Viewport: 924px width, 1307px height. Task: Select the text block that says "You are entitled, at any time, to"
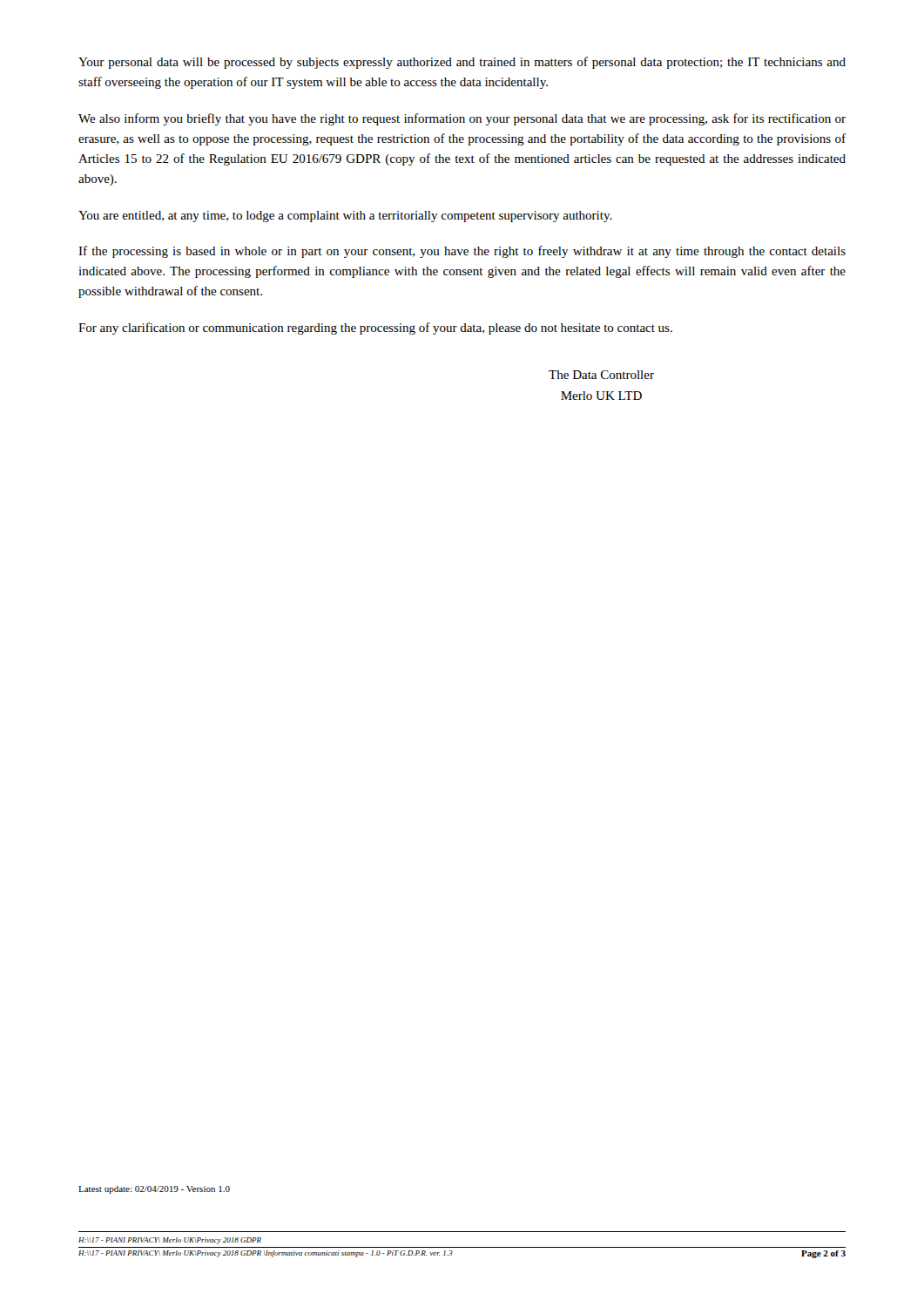(x=345, y=215)
